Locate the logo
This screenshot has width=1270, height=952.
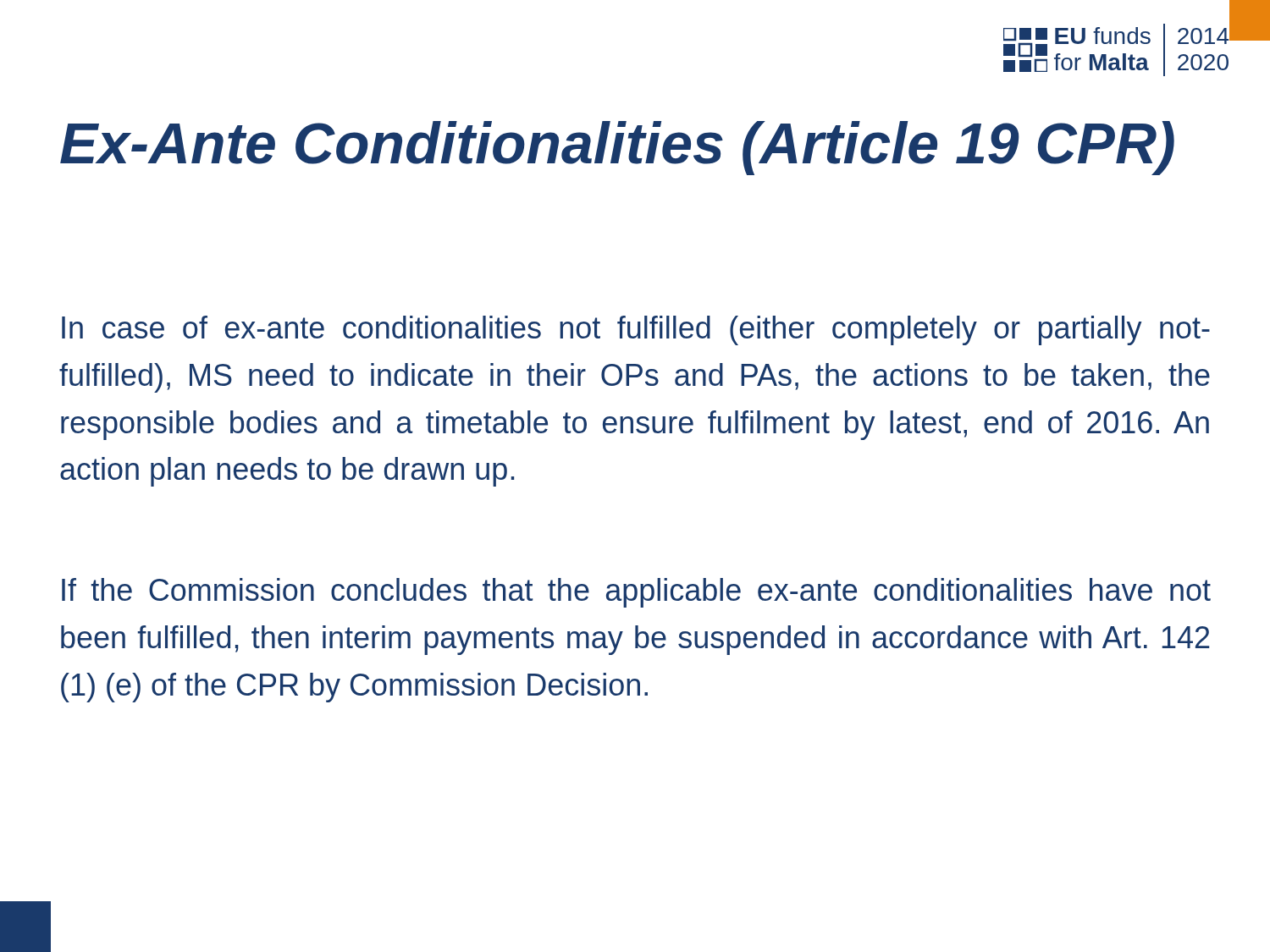coord(1116,50)
